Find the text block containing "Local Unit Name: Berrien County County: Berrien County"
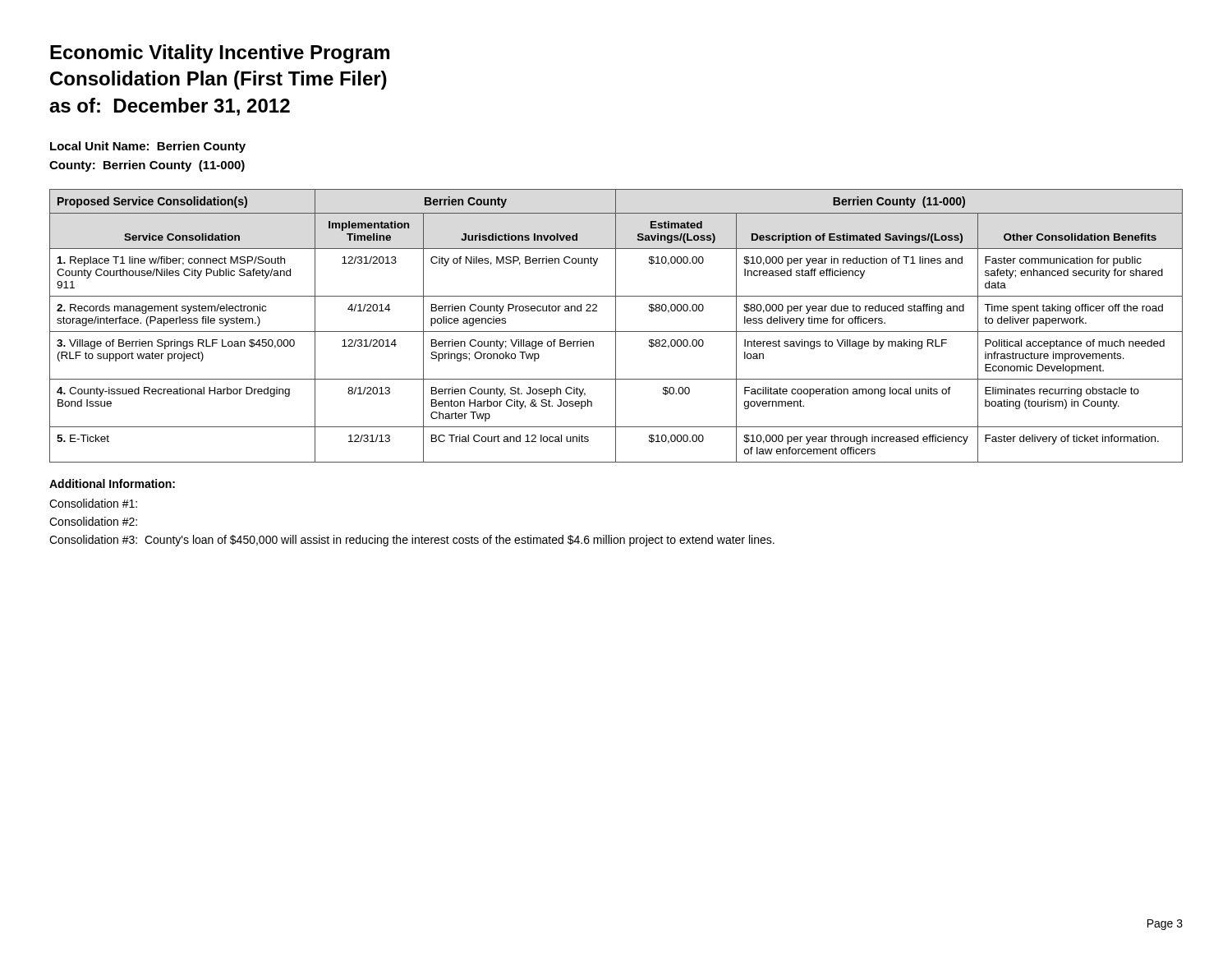Viewport: 1232px width, 953px height. [x=148, y=147]
